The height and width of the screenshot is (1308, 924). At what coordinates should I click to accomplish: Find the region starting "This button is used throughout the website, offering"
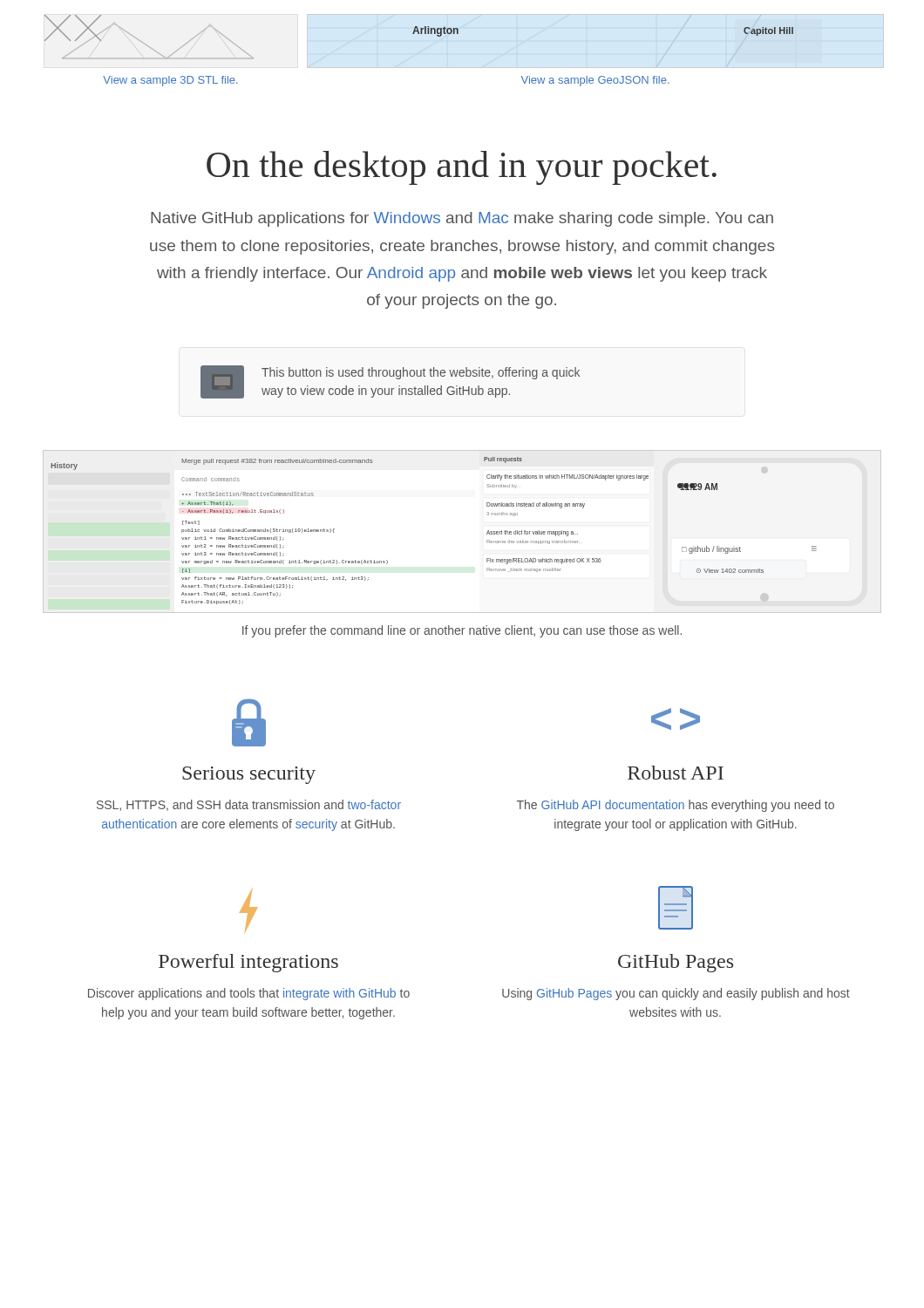point(421,381)
